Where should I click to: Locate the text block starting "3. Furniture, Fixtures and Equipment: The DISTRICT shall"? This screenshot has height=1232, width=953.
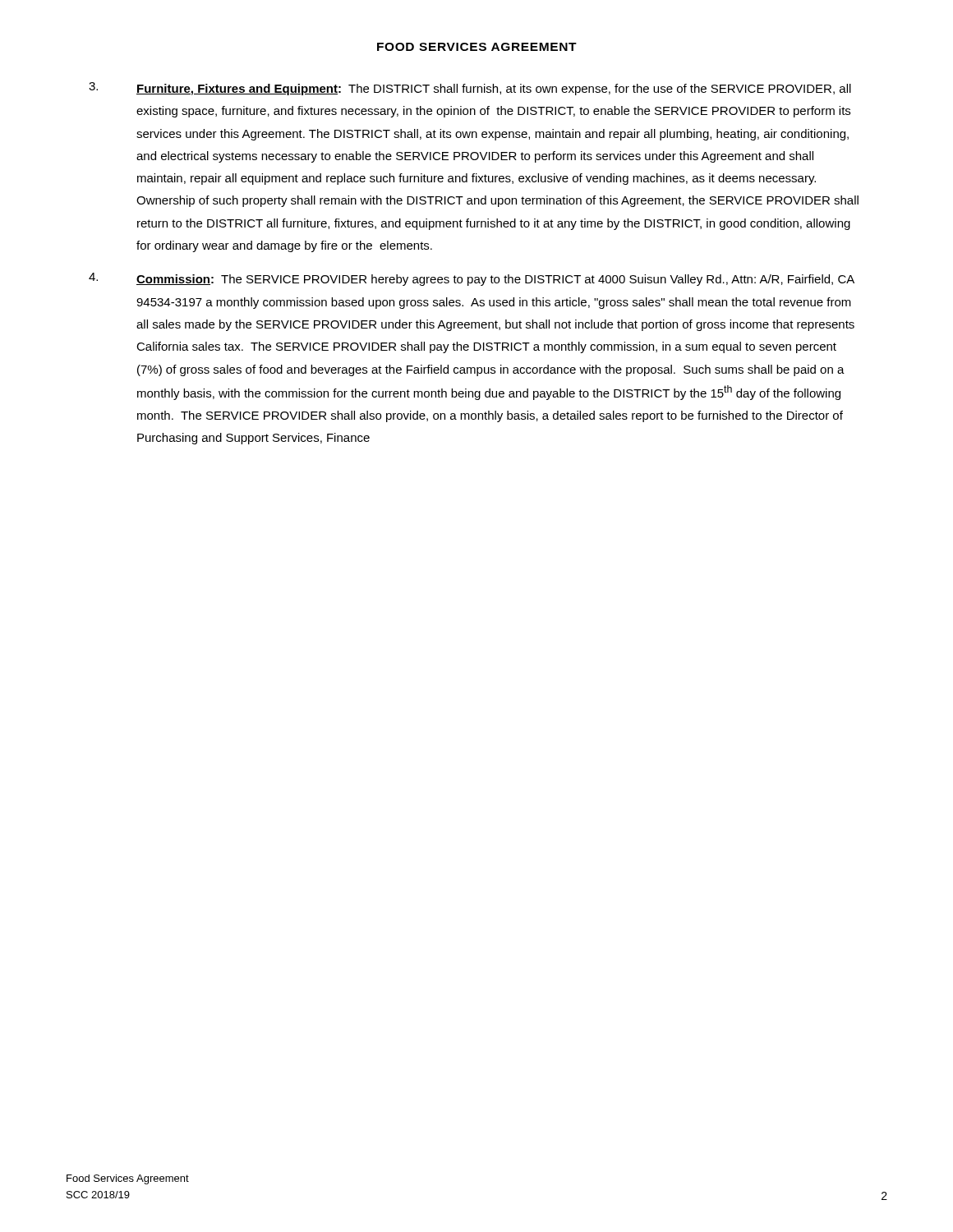(476, 167)
